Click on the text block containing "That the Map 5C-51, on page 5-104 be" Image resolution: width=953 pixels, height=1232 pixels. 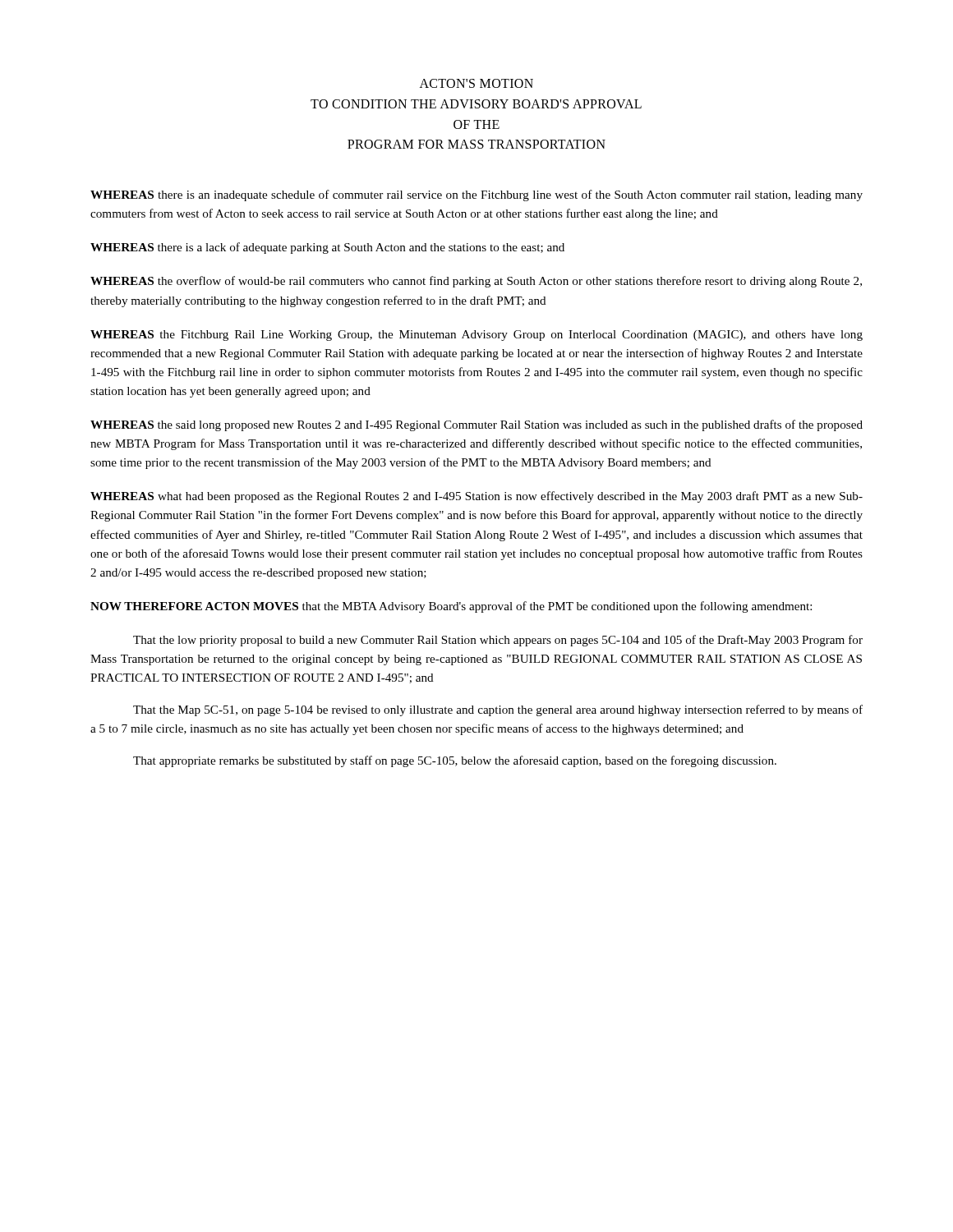(476, 719)
